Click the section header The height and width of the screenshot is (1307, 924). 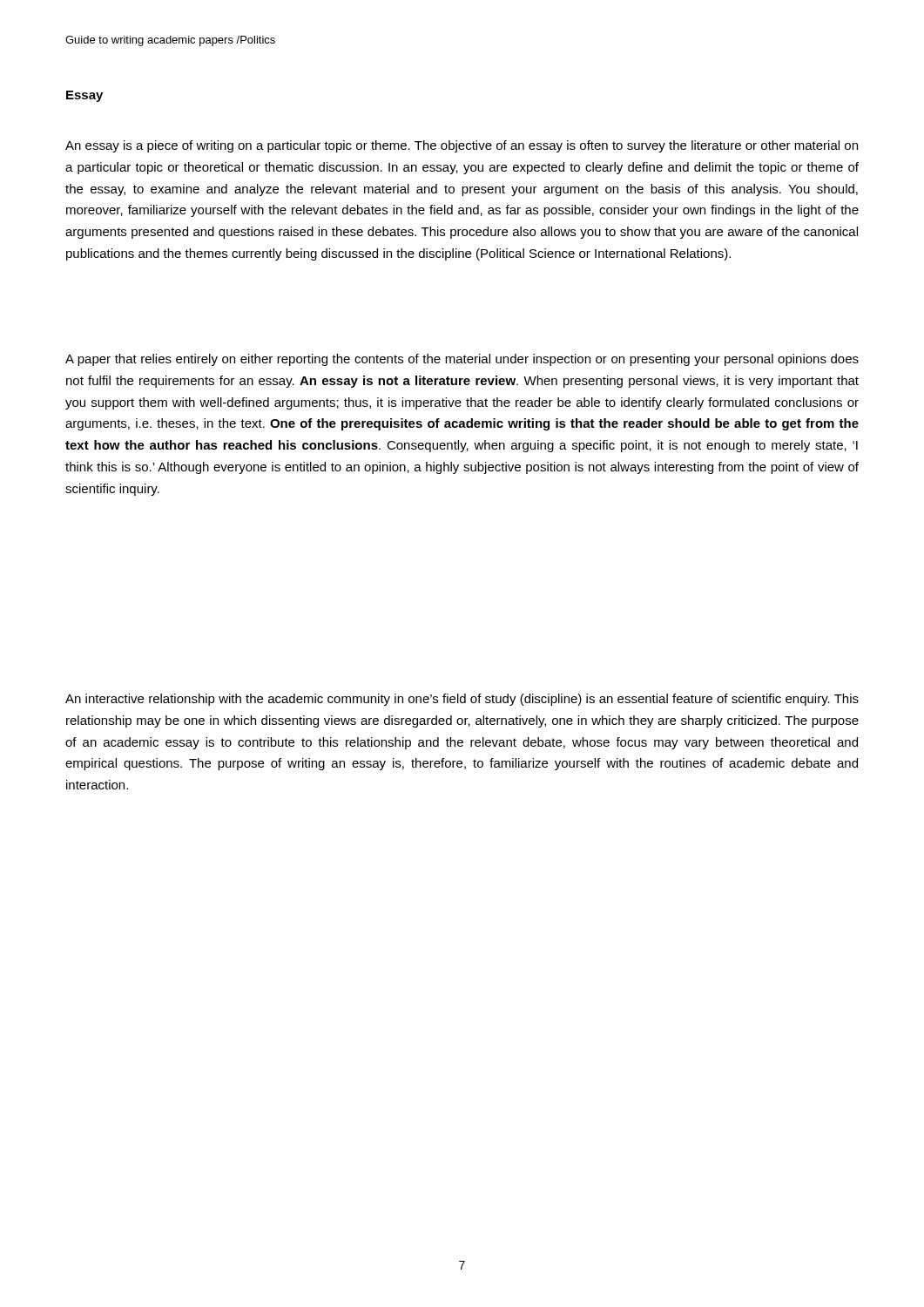pyautogui.click(x=84, y=95)
